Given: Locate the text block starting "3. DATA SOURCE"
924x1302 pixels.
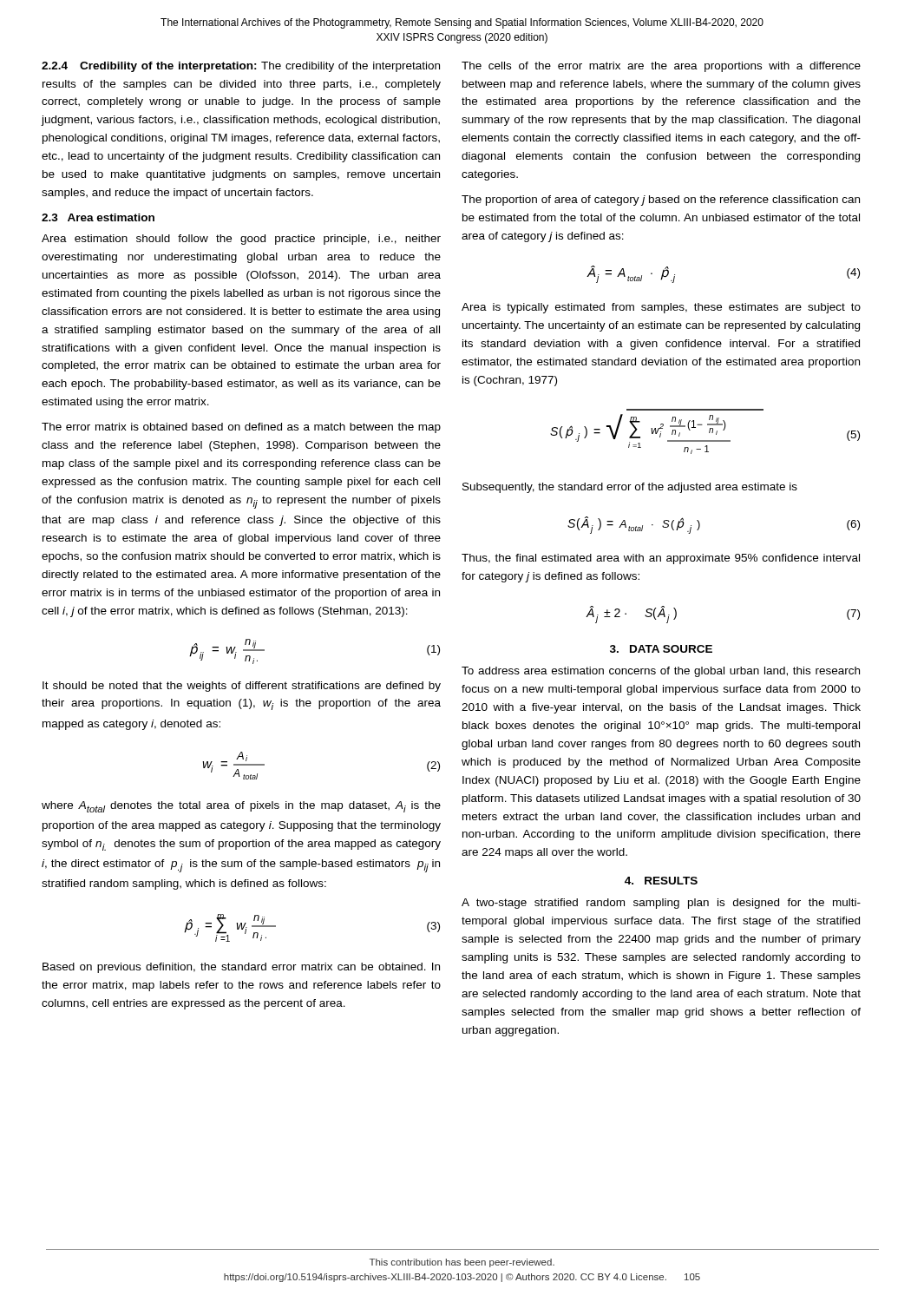Looking at the screenshot, I should tap(661, 649).
